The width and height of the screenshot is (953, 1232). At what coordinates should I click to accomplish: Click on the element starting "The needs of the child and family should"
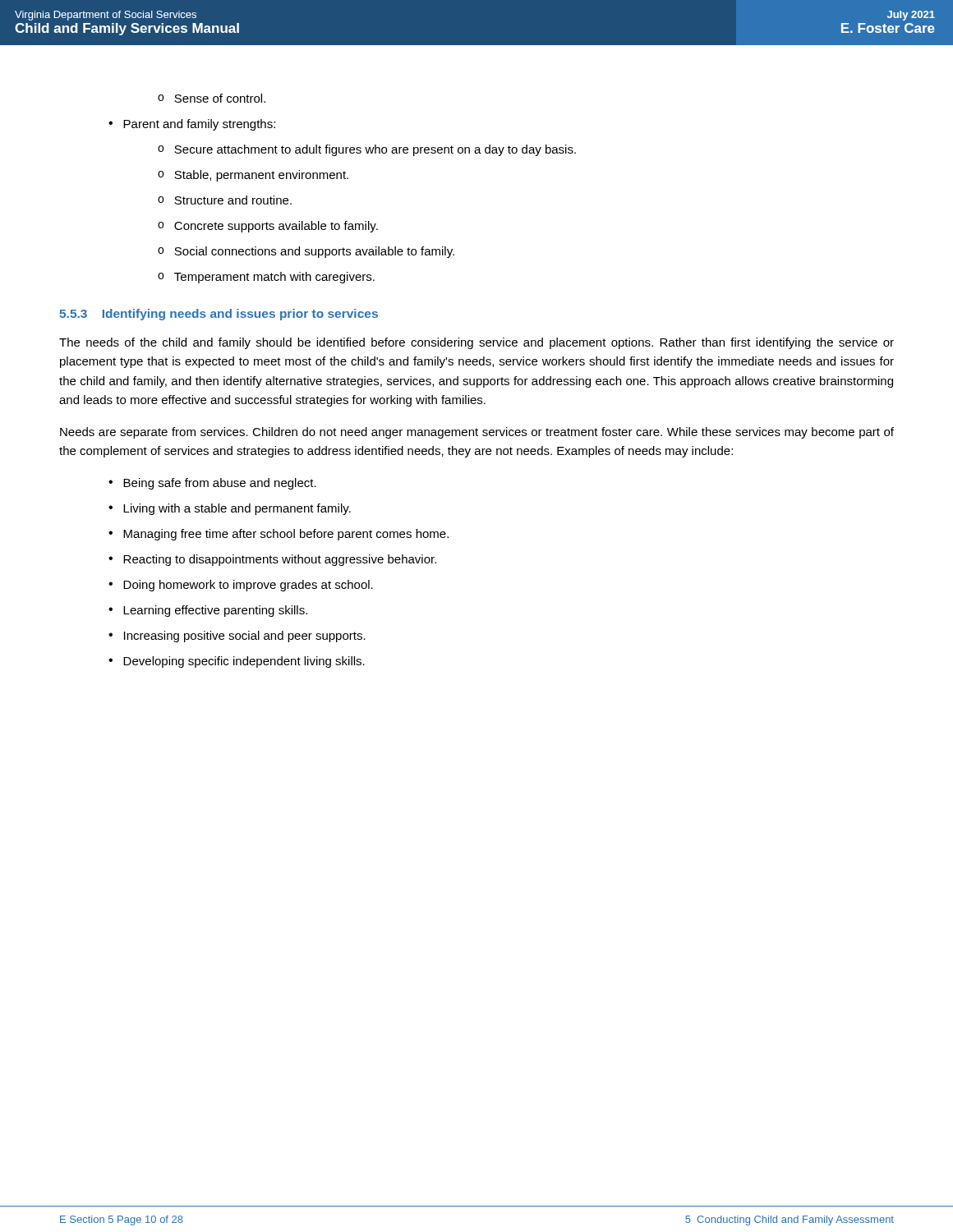(476, 371)
